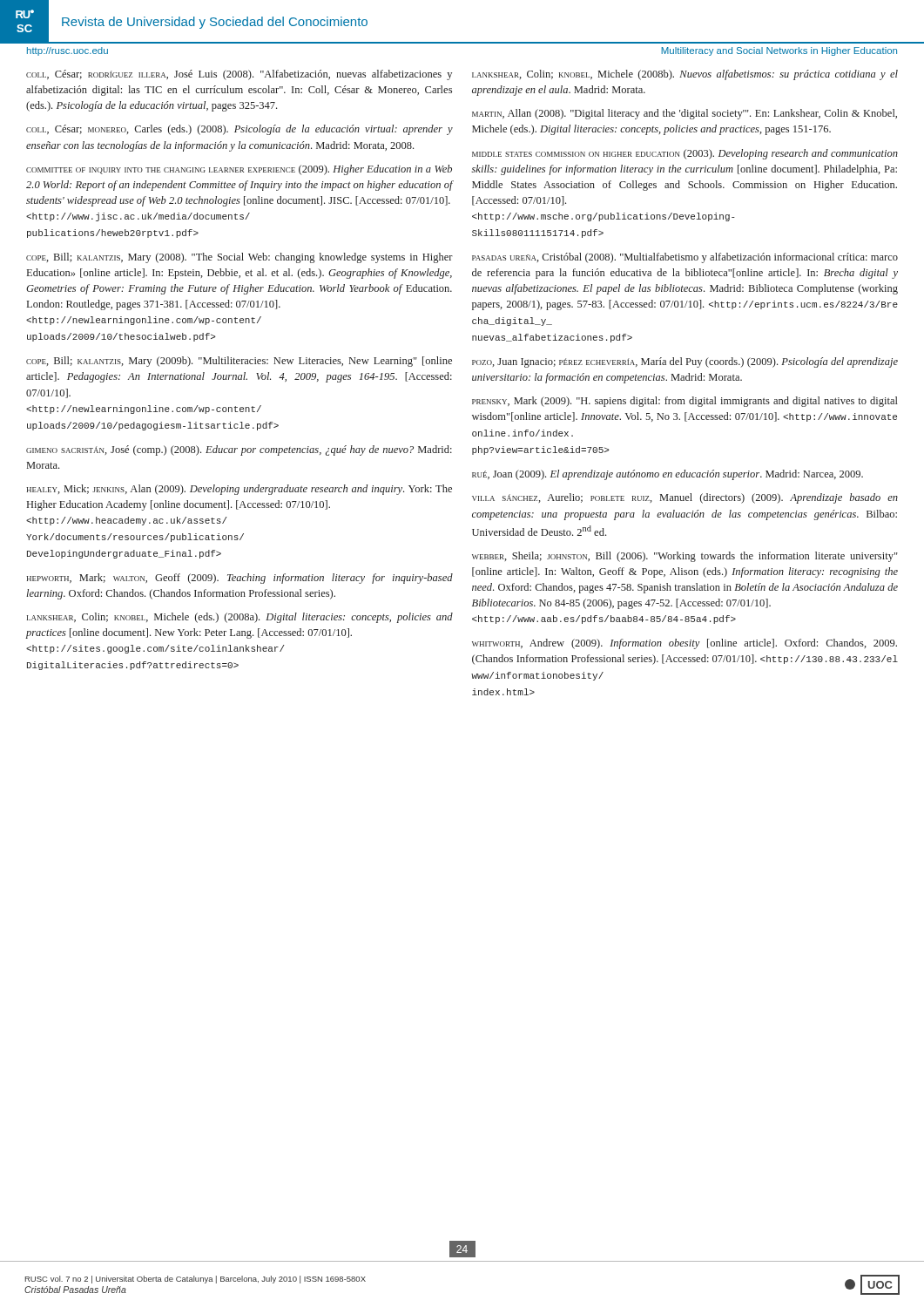Locate the block of text that opens with "pozo, Juan Ignacio;"
Viewport: 924px width, 1307px height.
685,370
